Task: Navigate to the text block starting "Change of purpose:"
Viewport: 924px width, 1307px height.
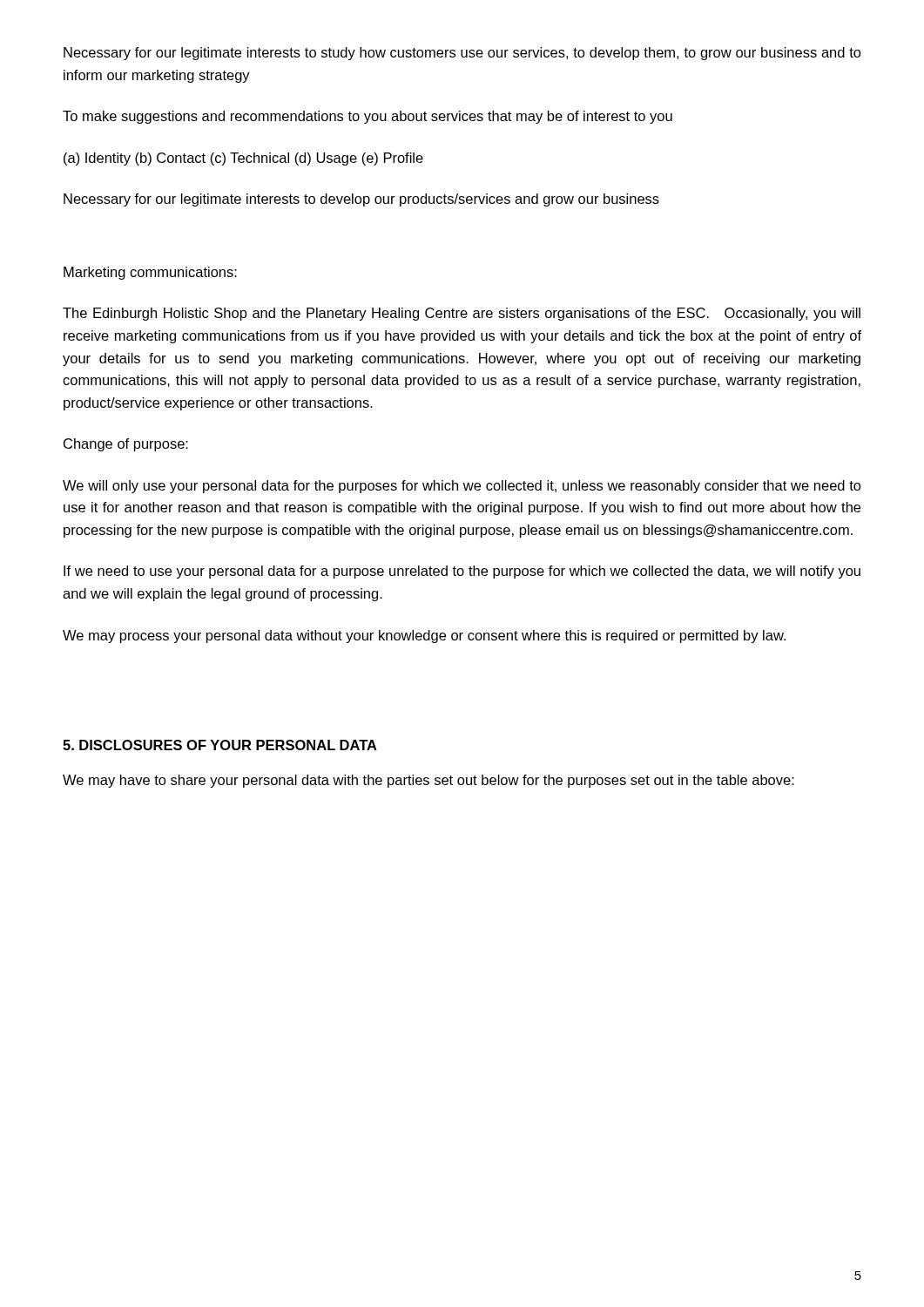Action: click(x=126, y=444)
